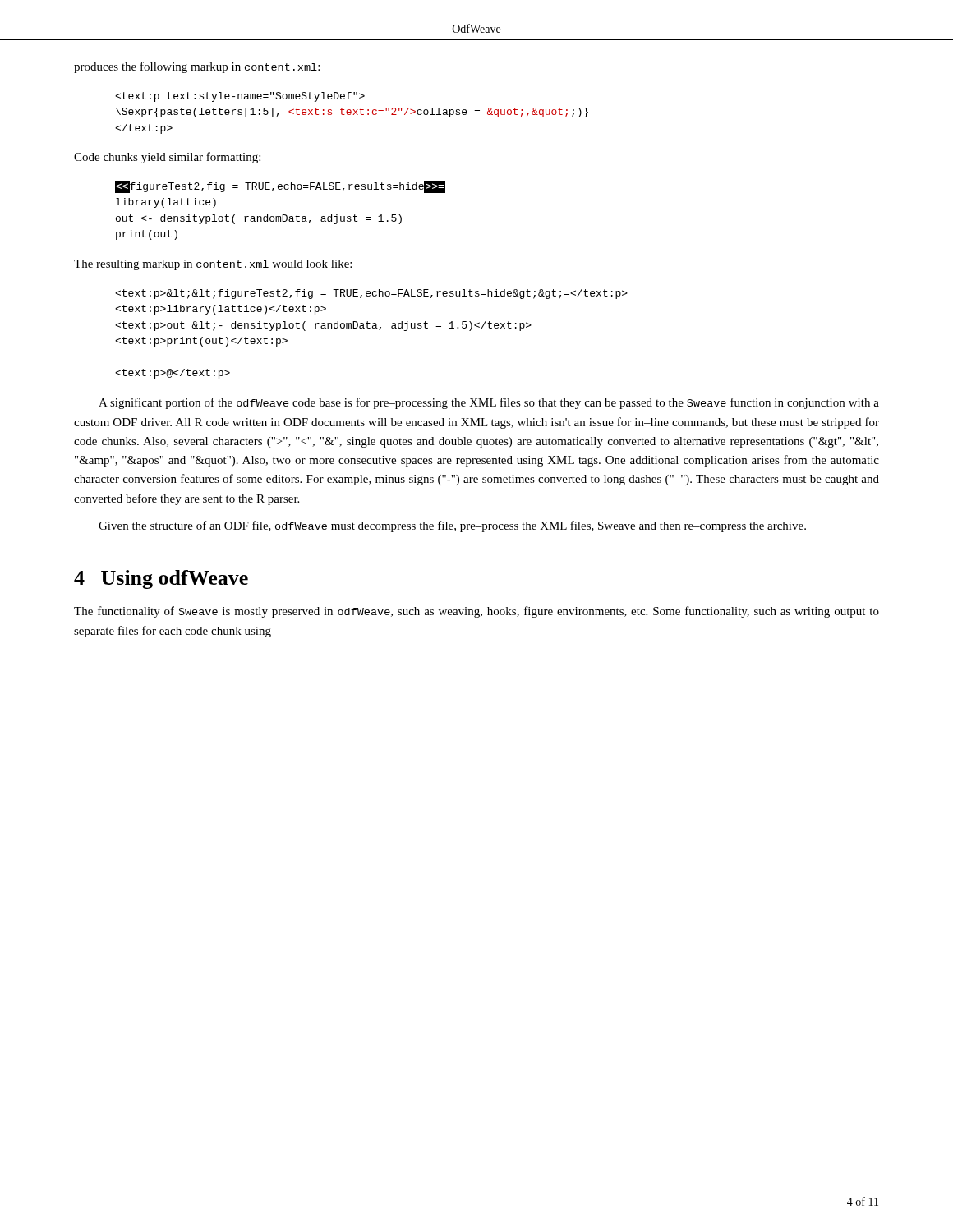
Task: Find "produces the following markup in content.xml:" on this page
Action: point(197,67)
